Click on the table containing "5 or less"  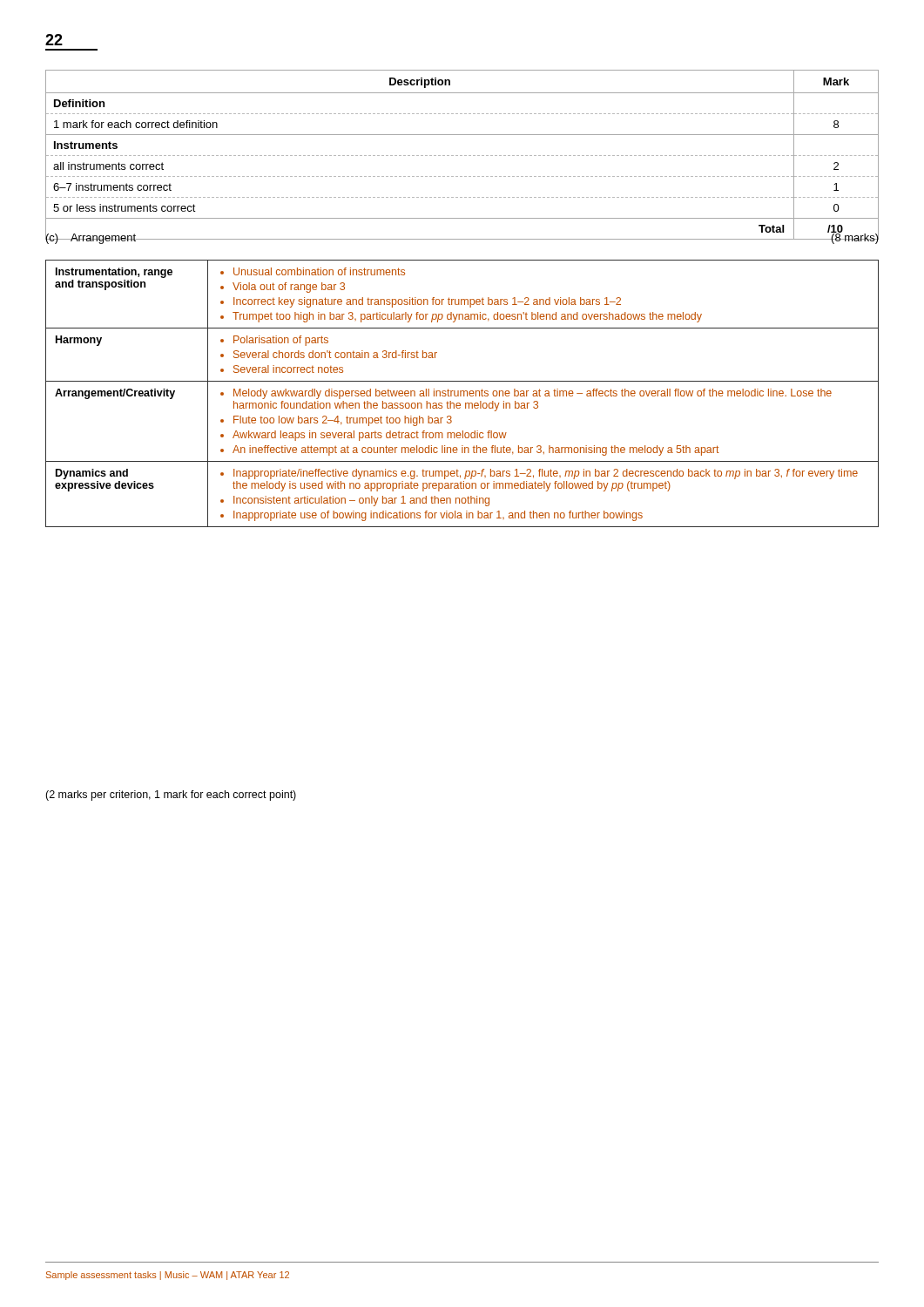click(462, 155)
